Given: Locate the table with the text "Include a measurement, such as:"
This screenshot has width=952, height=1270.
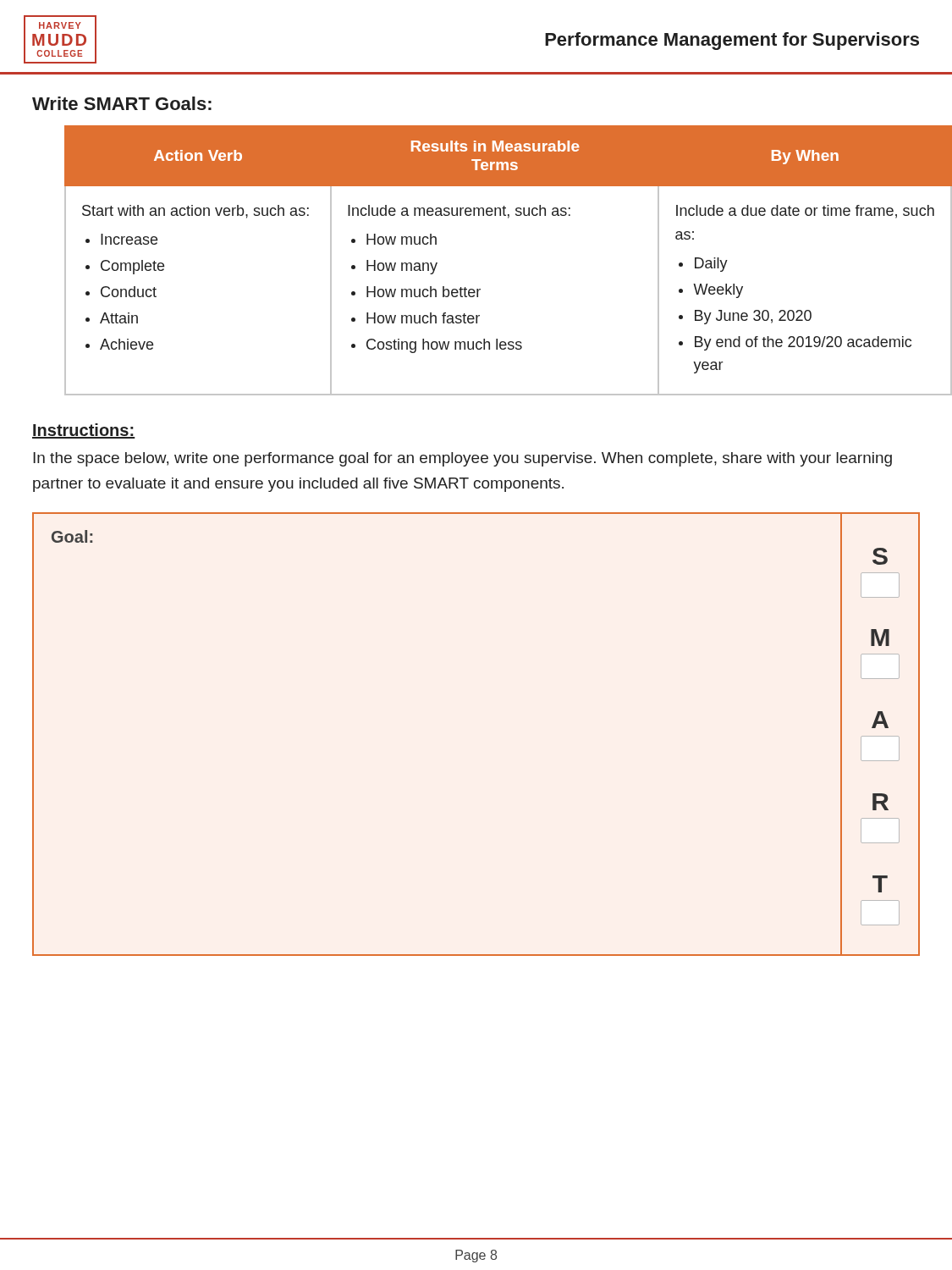Looking at the screenshot, I should 476,261.
